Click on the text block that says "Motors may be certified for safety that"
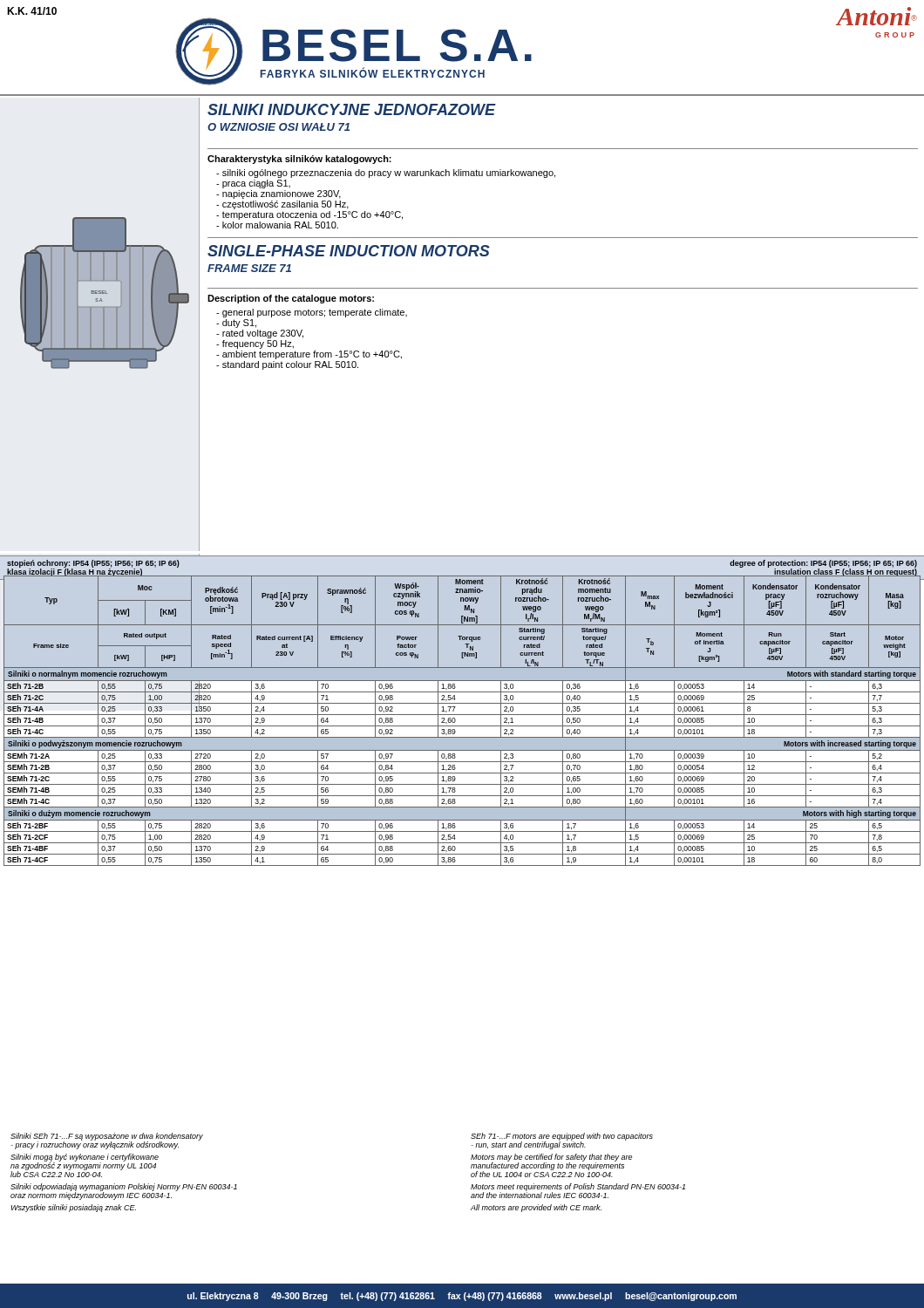 point(552,1166)
